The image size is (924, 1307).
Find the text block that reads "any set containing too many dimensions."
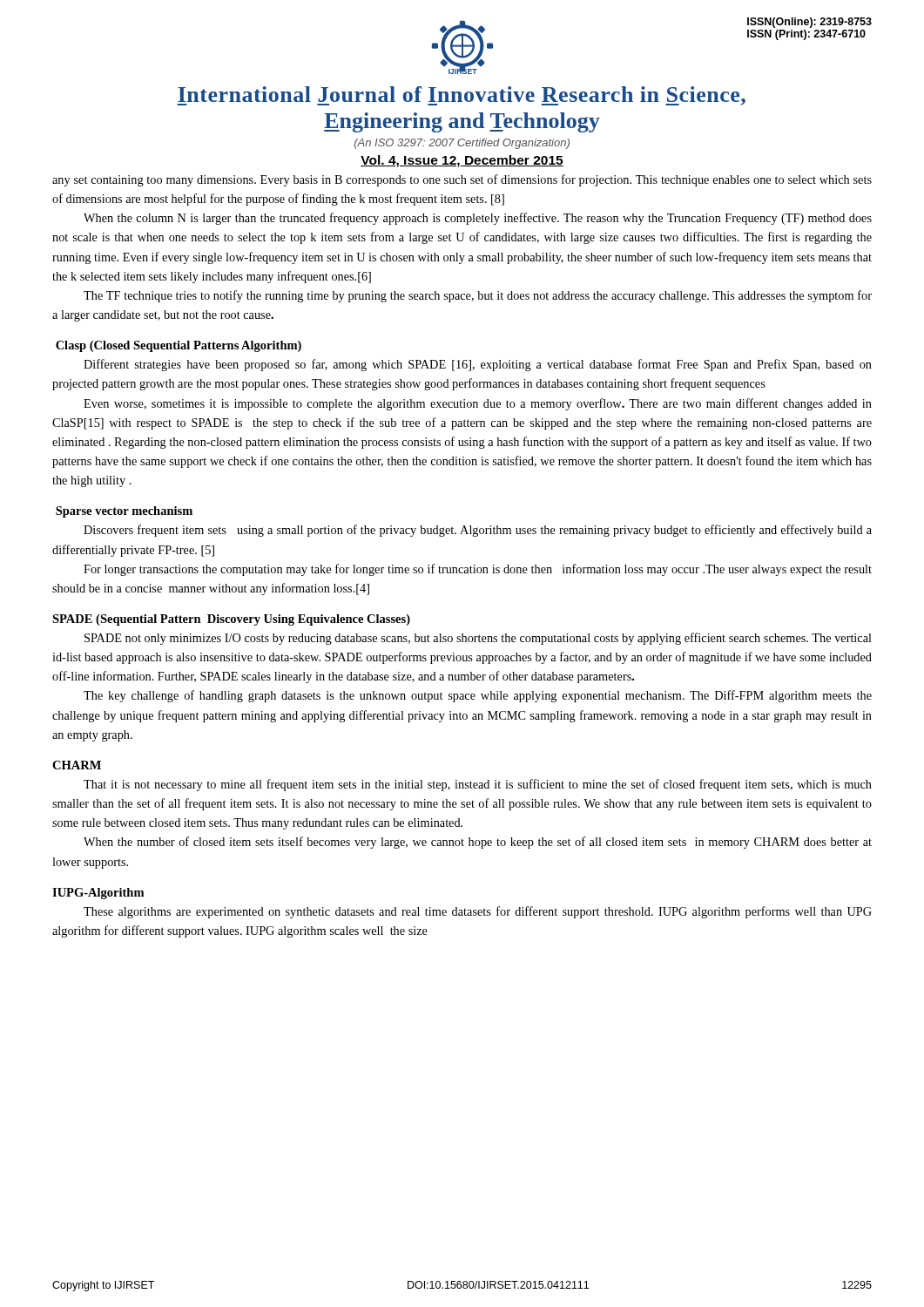tap(462, 189)
